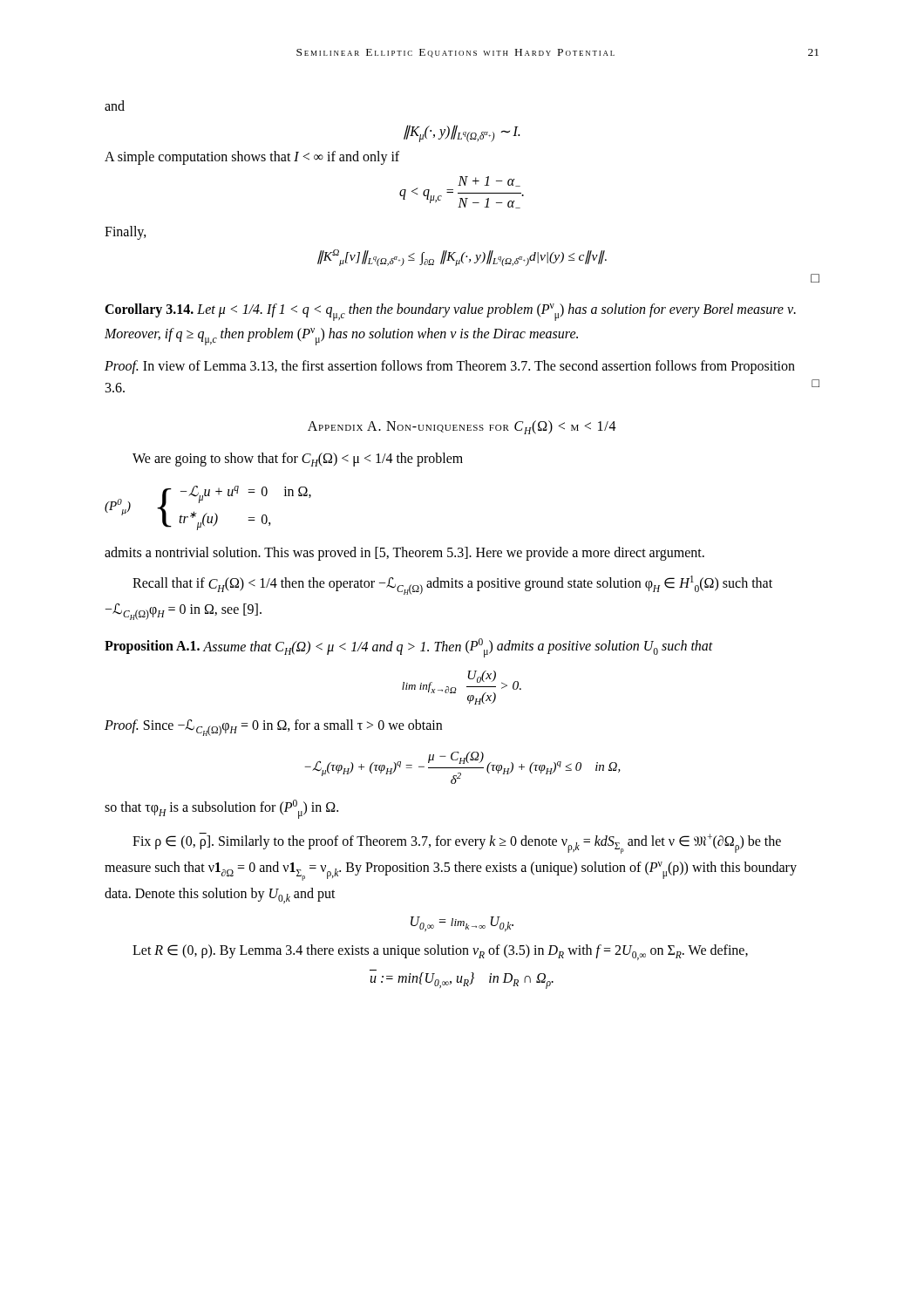Navigate to the passage starting "q < qμ,c = N +"
Viewport: 924px width, 1308px height.
(x=462, y=193)
